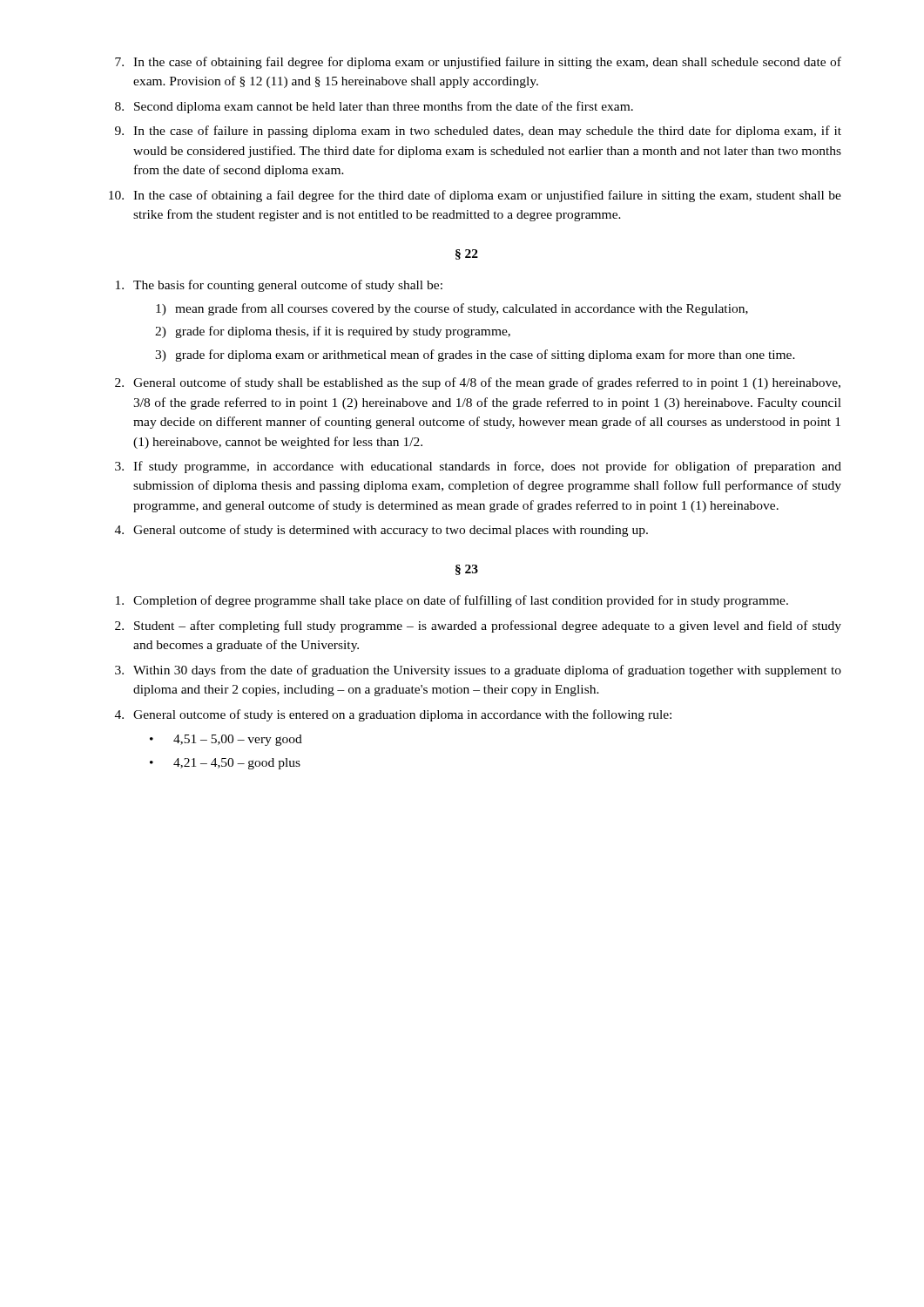Find the section header that reads "§ 22"
The image size is (924, 1307).
coord(466,253)
